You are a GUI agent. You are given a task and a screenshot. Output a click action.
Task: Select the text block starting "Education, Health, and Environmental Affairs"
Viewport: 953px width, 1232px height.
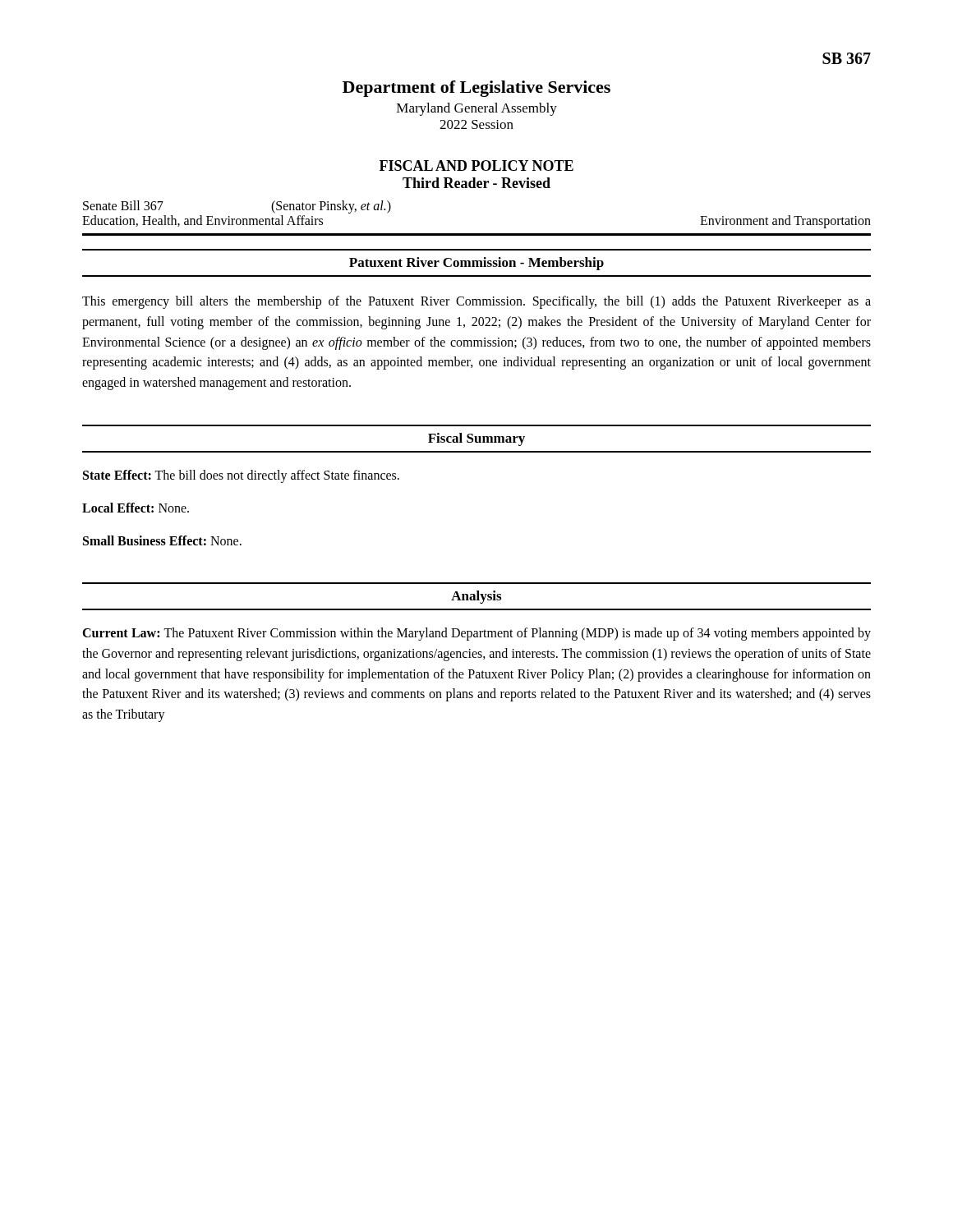[x=203, y=221]
